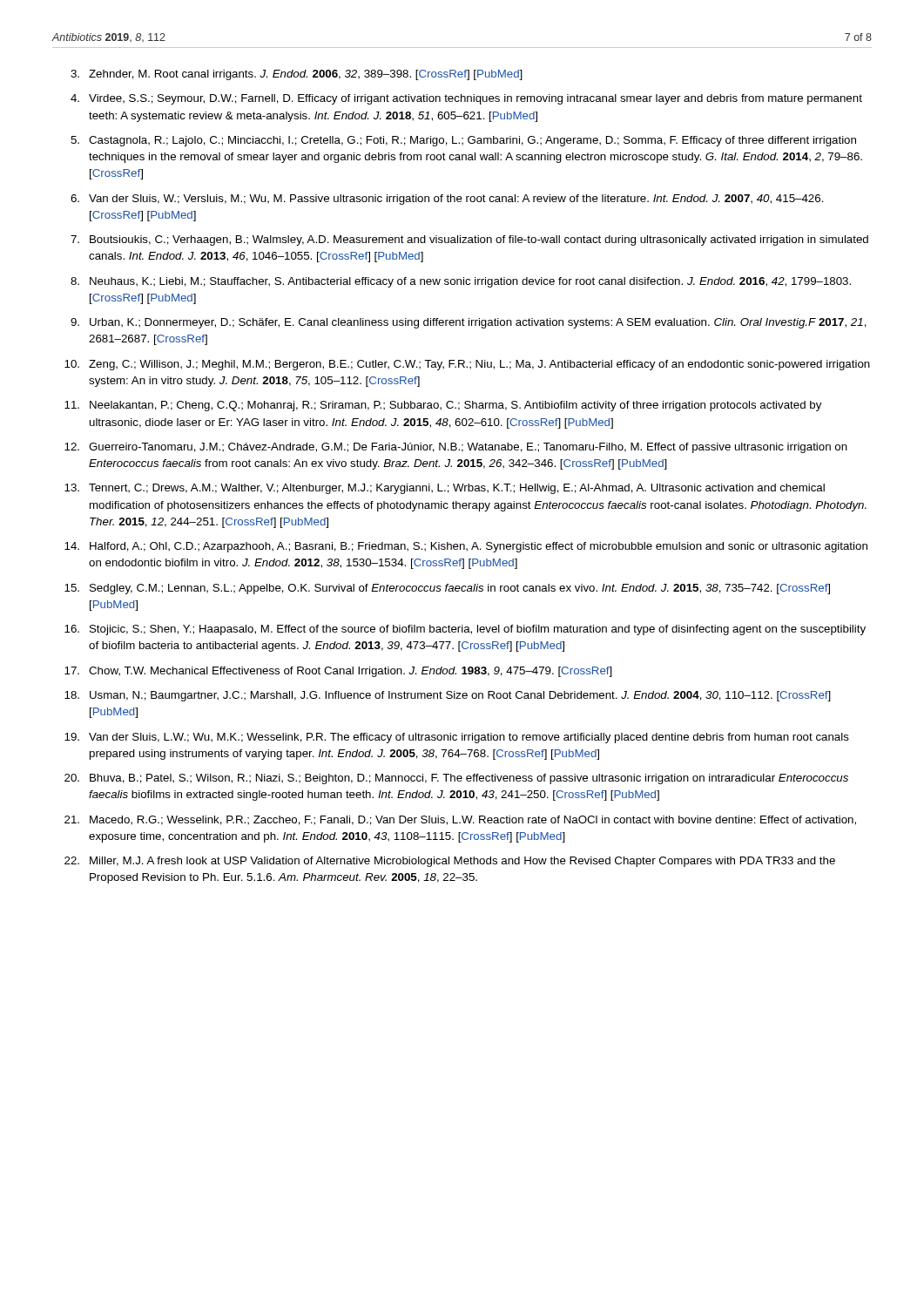Find the block on this page that starts "10. Zeng, C.; Willison,"

coord(462,372)
